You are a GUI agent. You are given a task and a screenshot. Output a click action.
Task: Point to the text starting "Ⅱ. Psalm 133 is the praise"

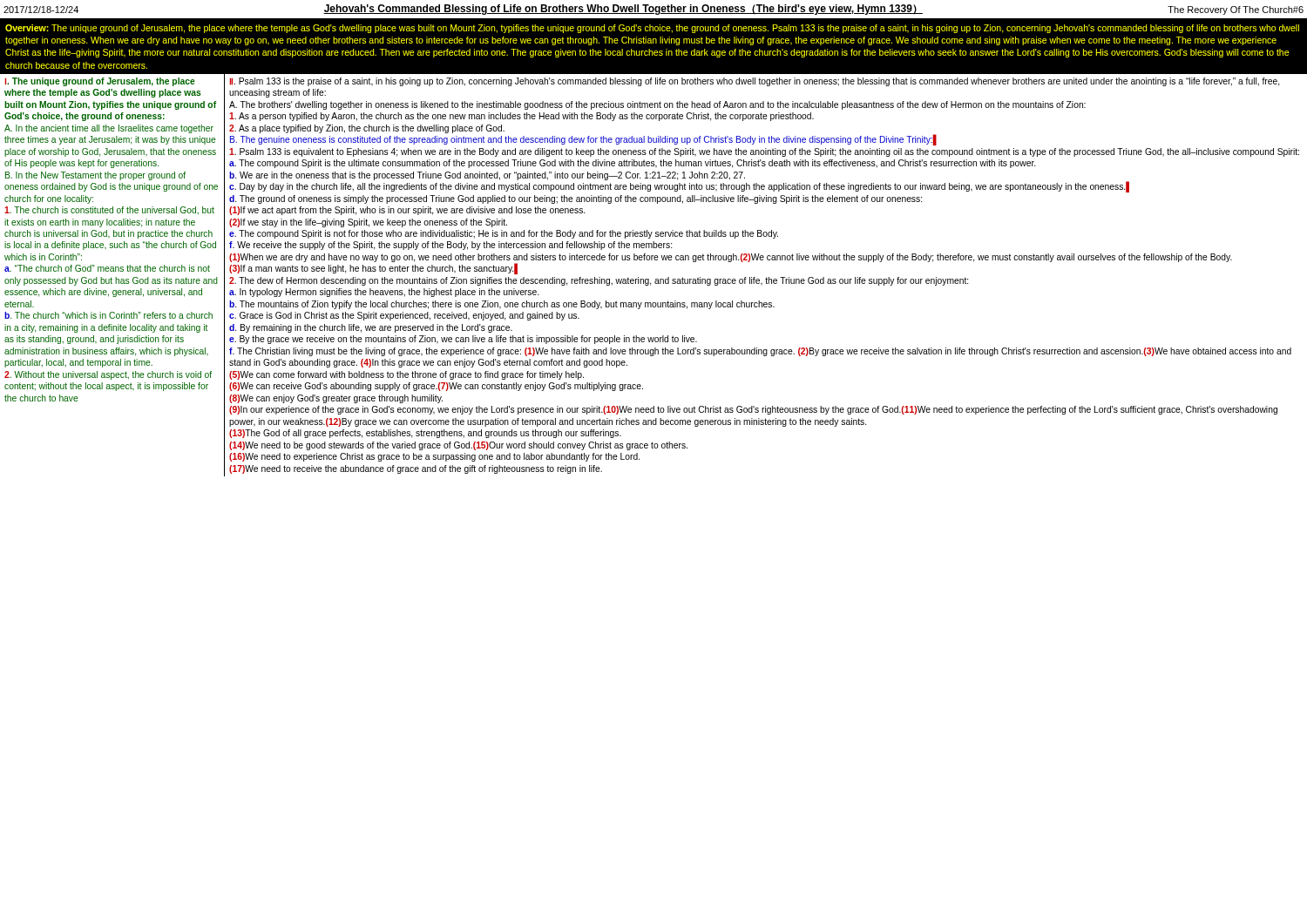click(765, 275)
